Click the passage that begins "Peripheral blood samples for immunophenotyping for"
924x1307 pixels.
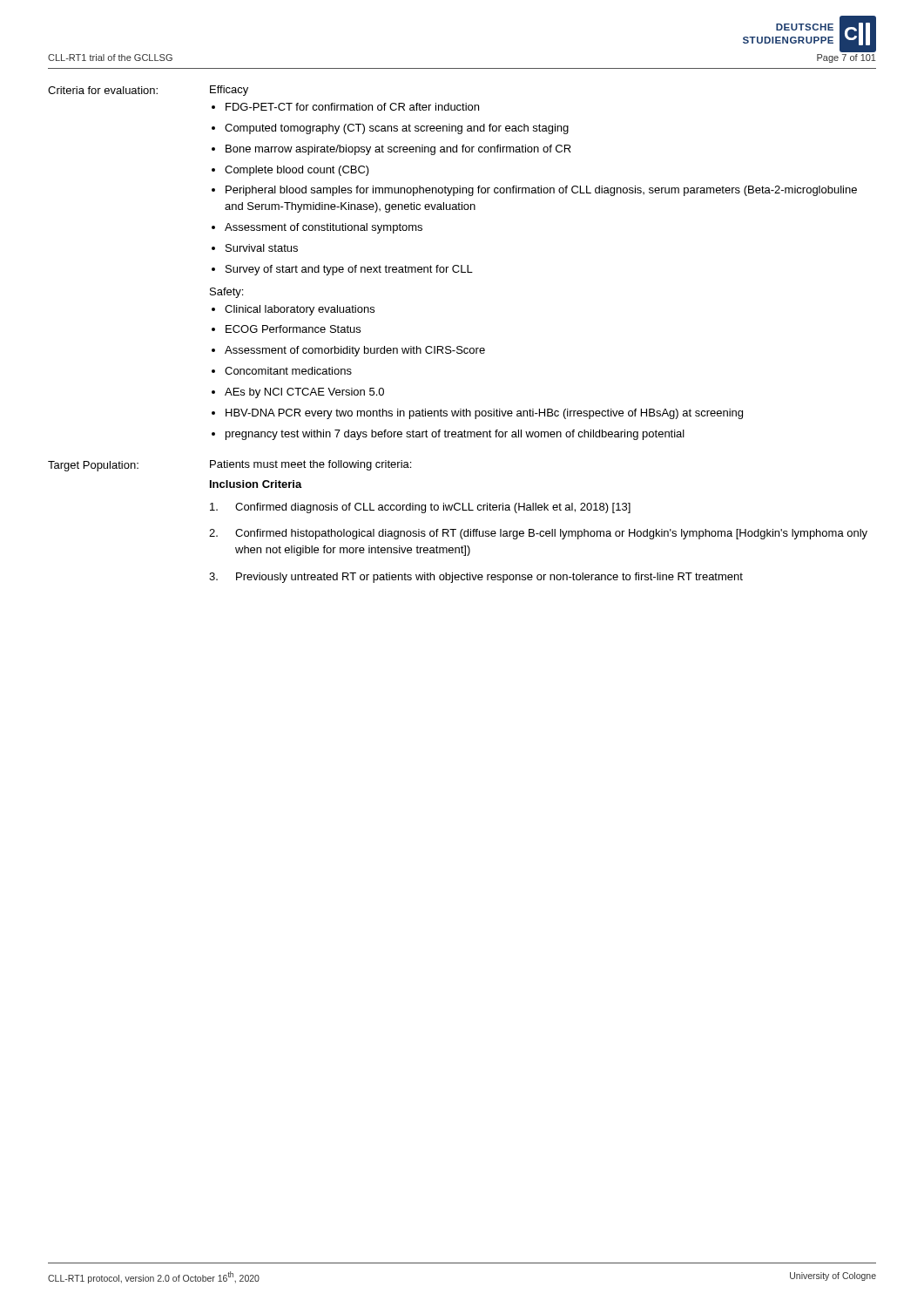(541, 198)
